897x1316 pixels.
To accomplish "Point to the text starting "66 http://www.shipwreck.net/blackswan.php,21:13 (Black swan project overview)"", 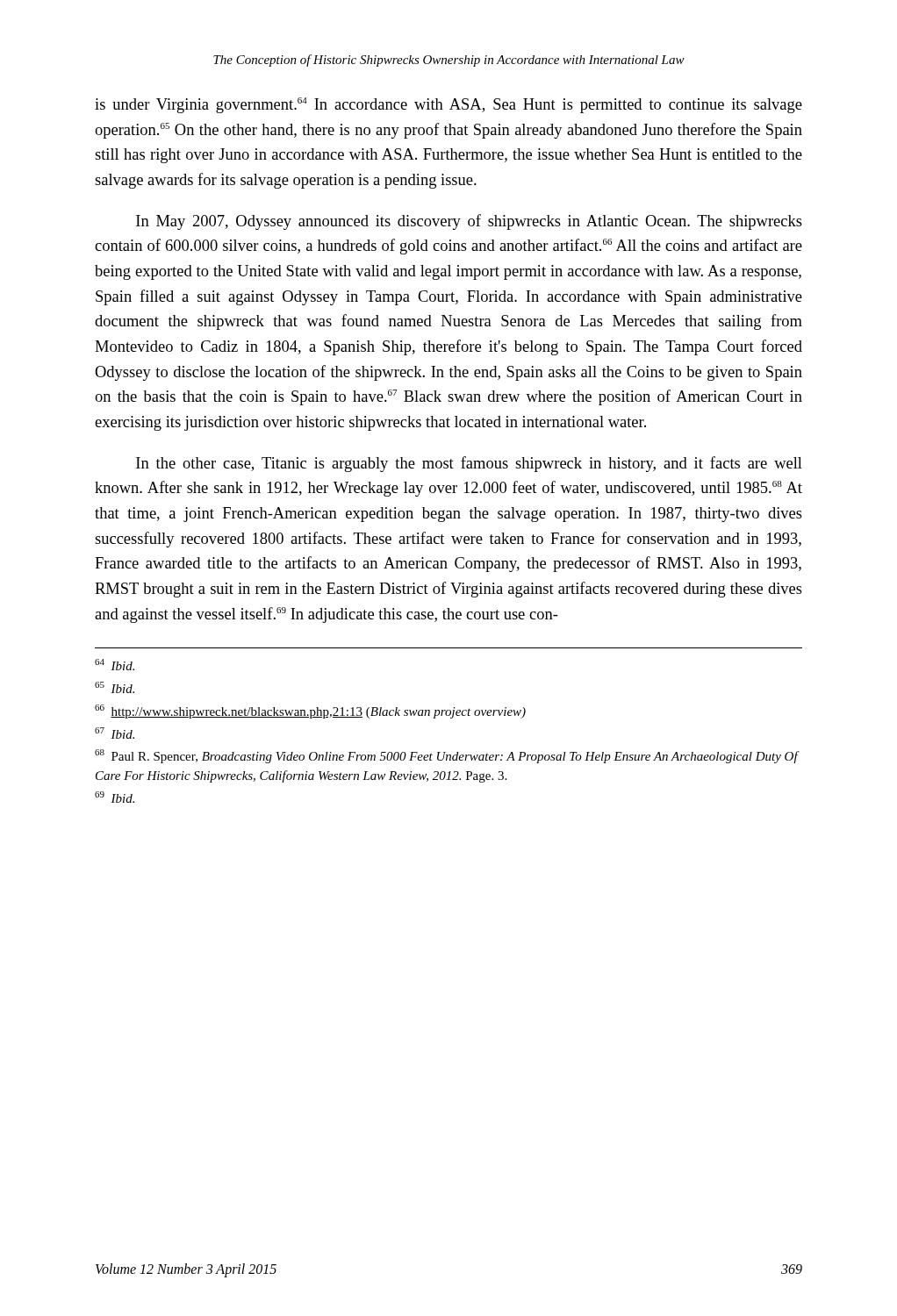I will pyautogui.click(x=310, y=711).
